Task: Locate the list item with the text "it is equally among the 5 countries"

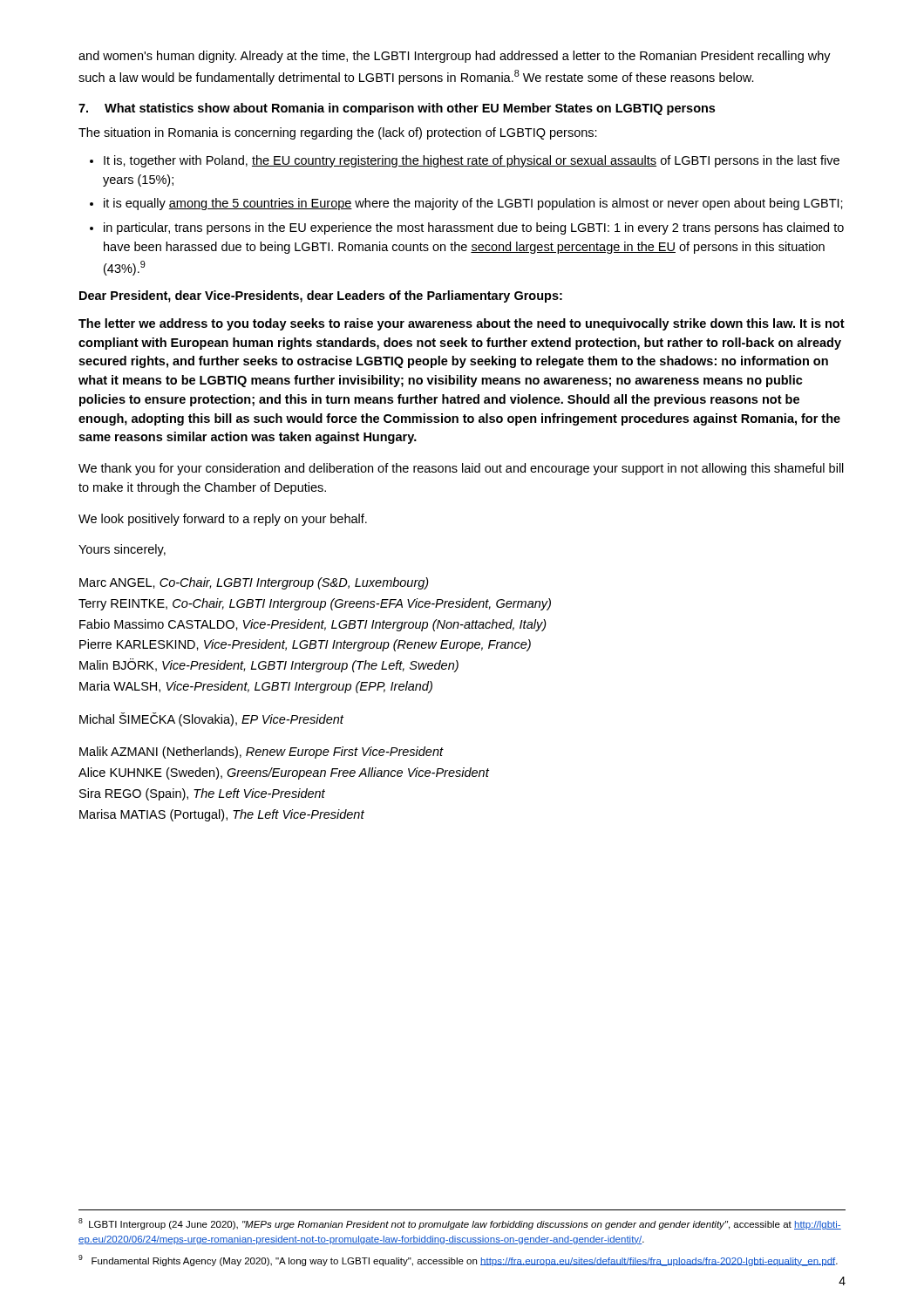Action: click(x=473, y=203)
